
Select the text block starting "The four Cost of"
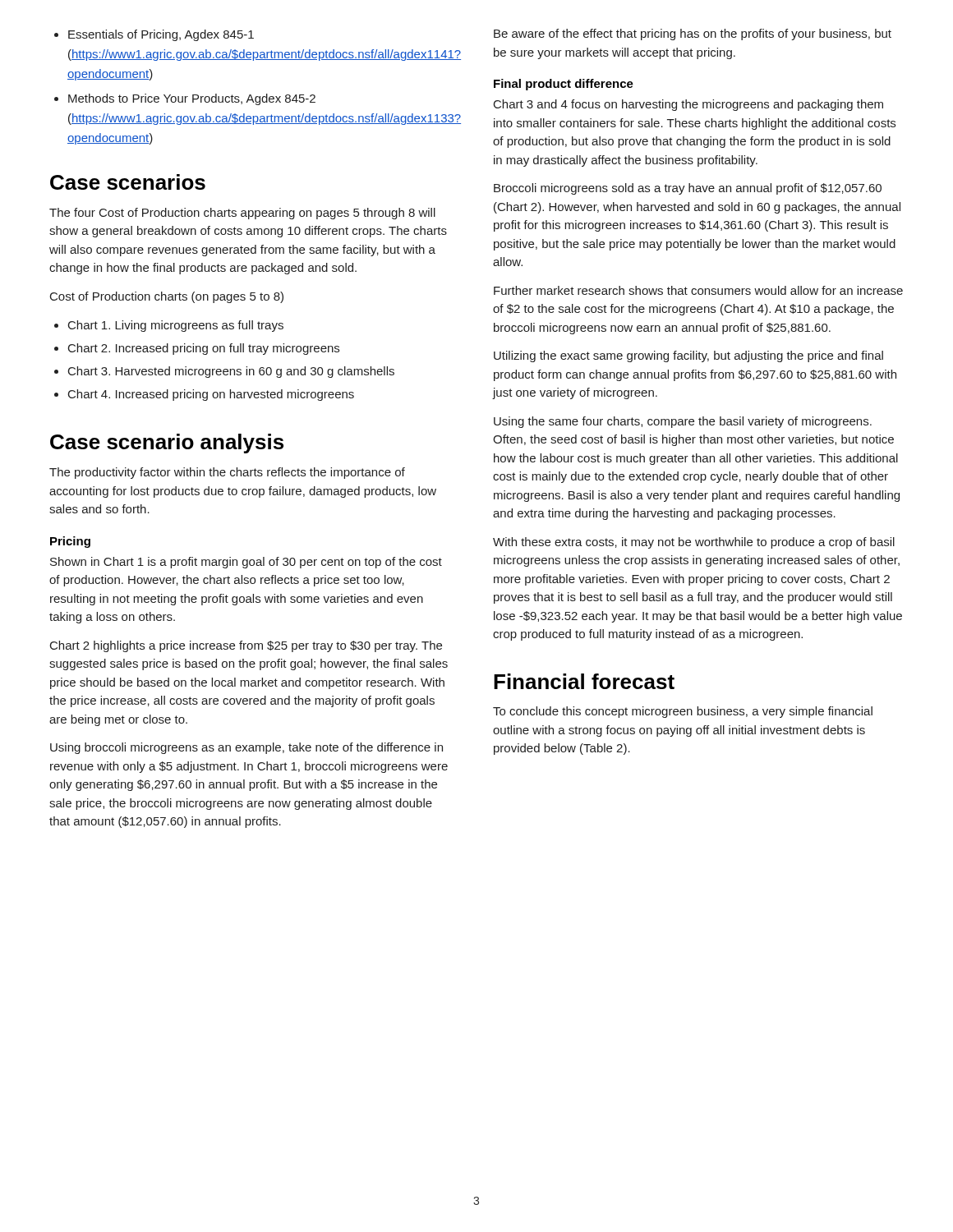pos(251,241)
